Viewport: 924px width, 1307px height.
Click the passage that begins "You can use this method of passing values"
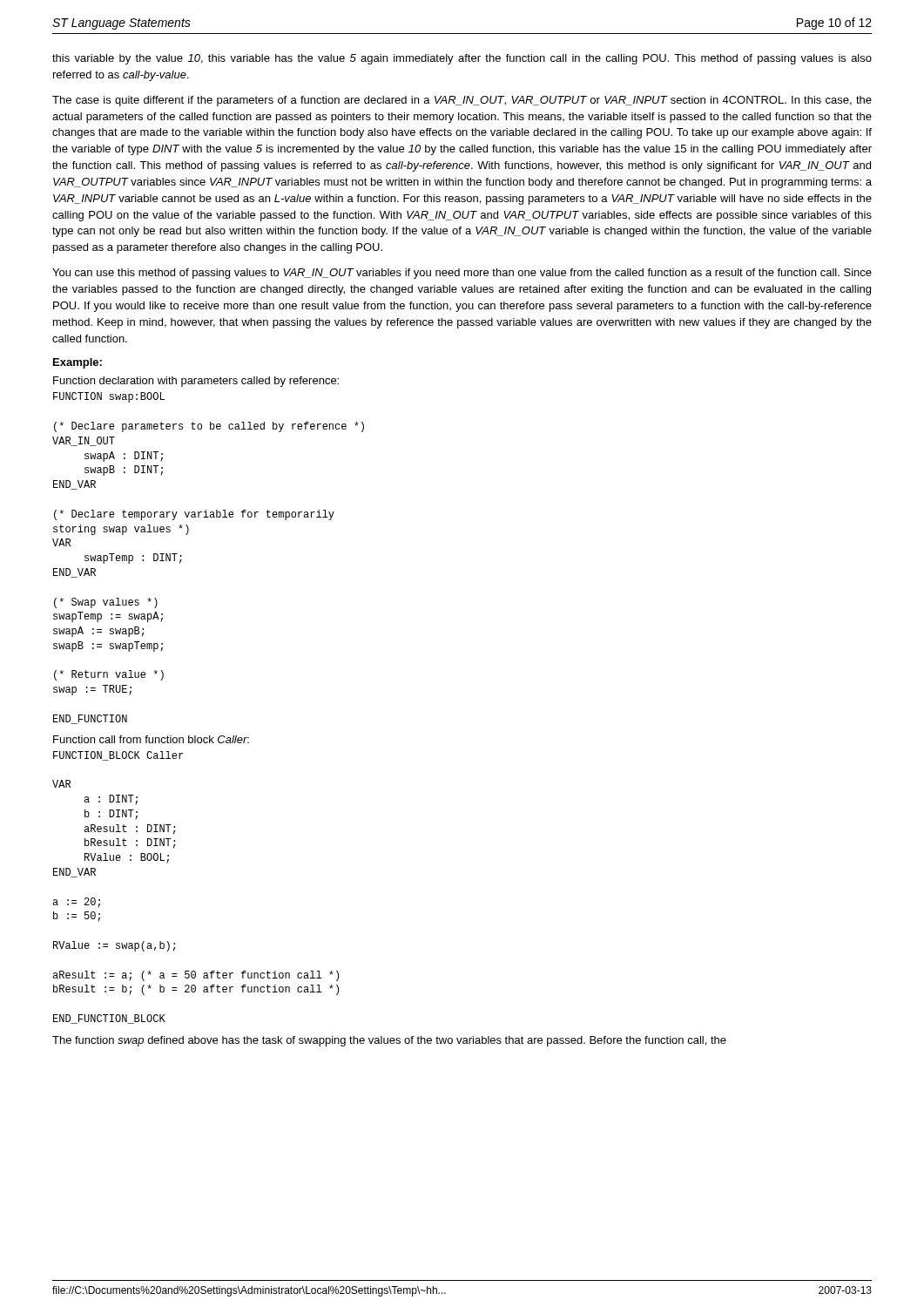pos(462,305)
